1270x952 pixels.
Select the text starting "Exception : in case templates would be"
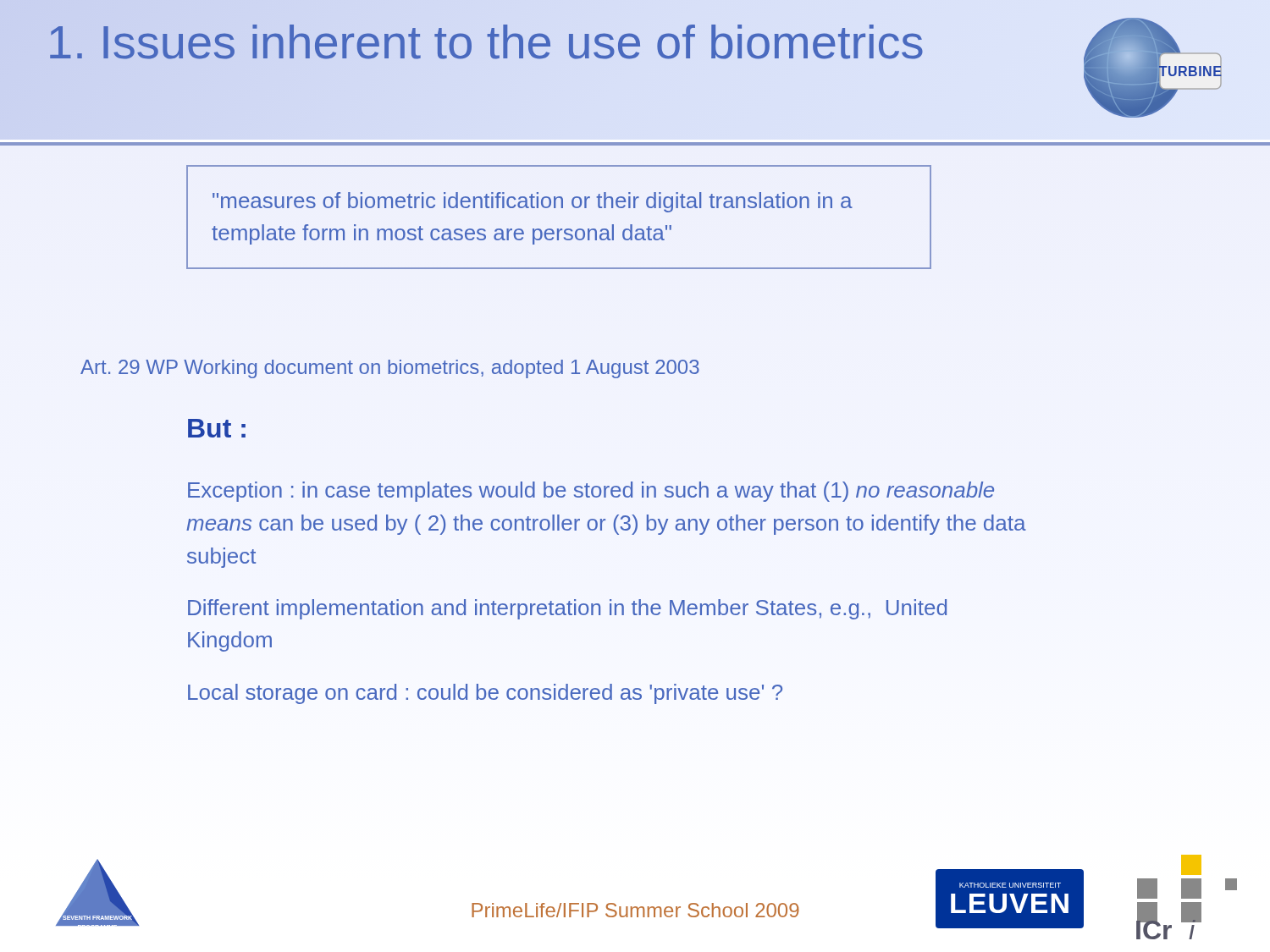[x=606, y=523]
